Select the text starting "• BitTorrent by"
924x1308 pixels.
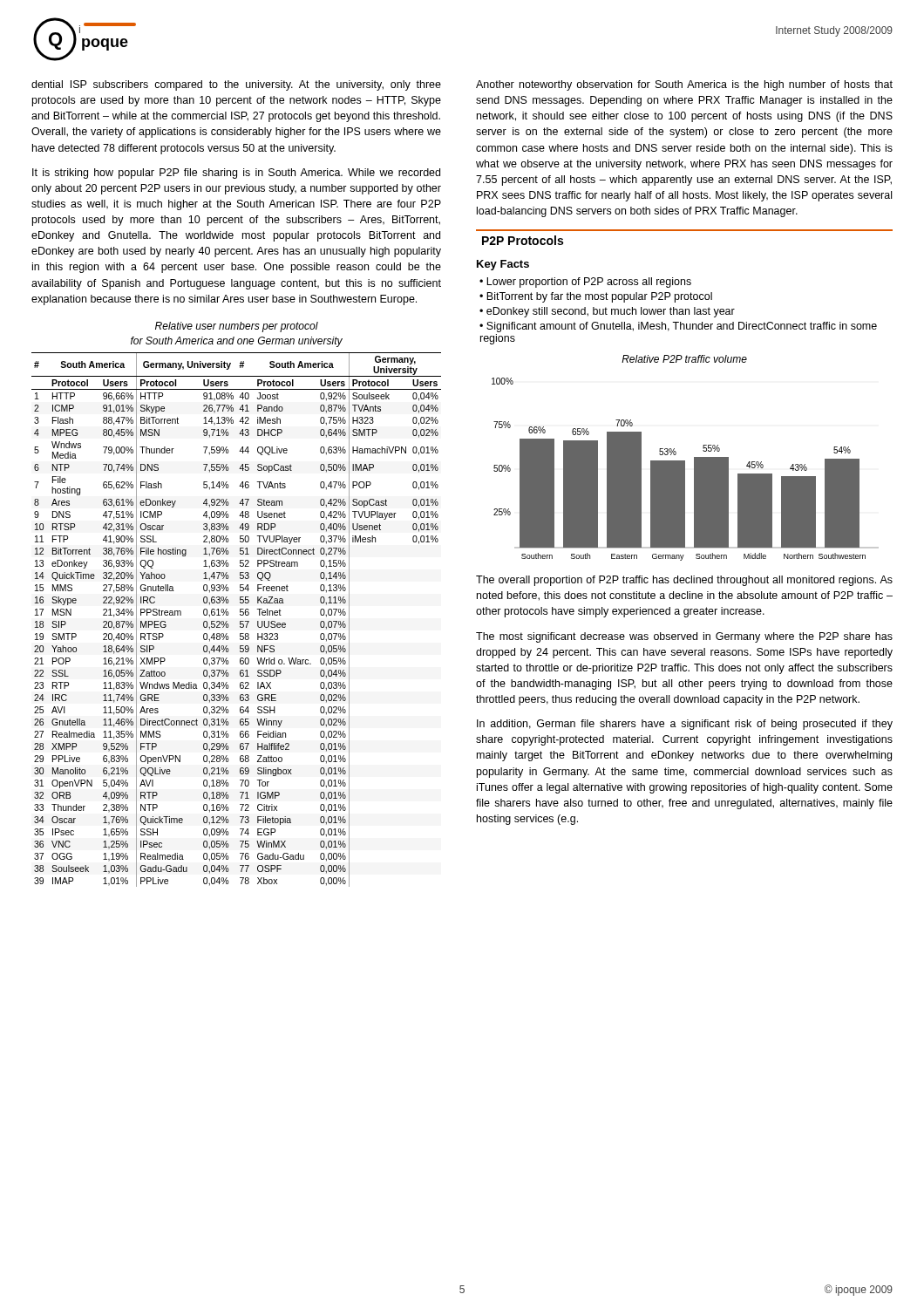point(596,297)
